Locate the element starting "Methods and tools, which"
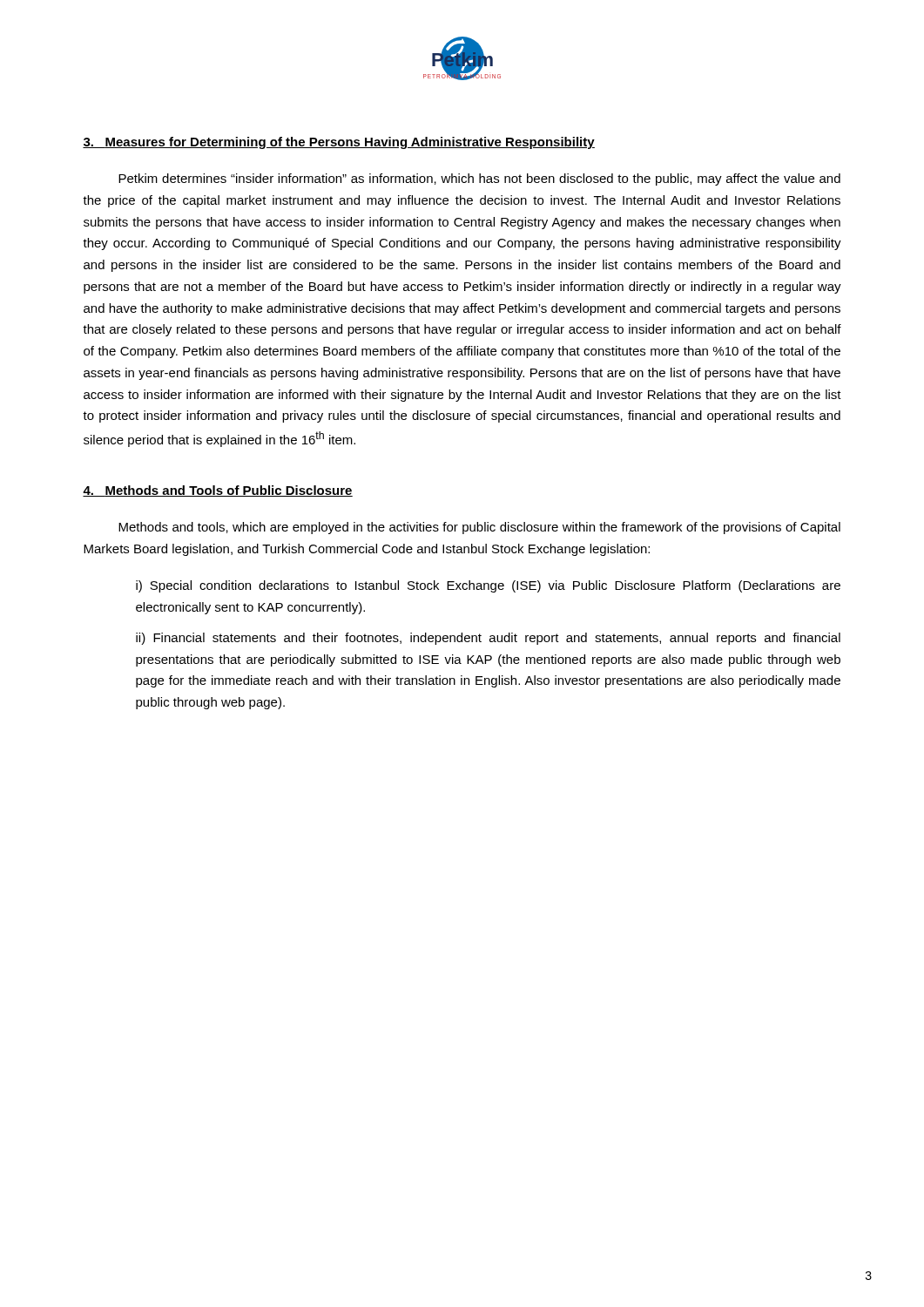 pos(462,537)
